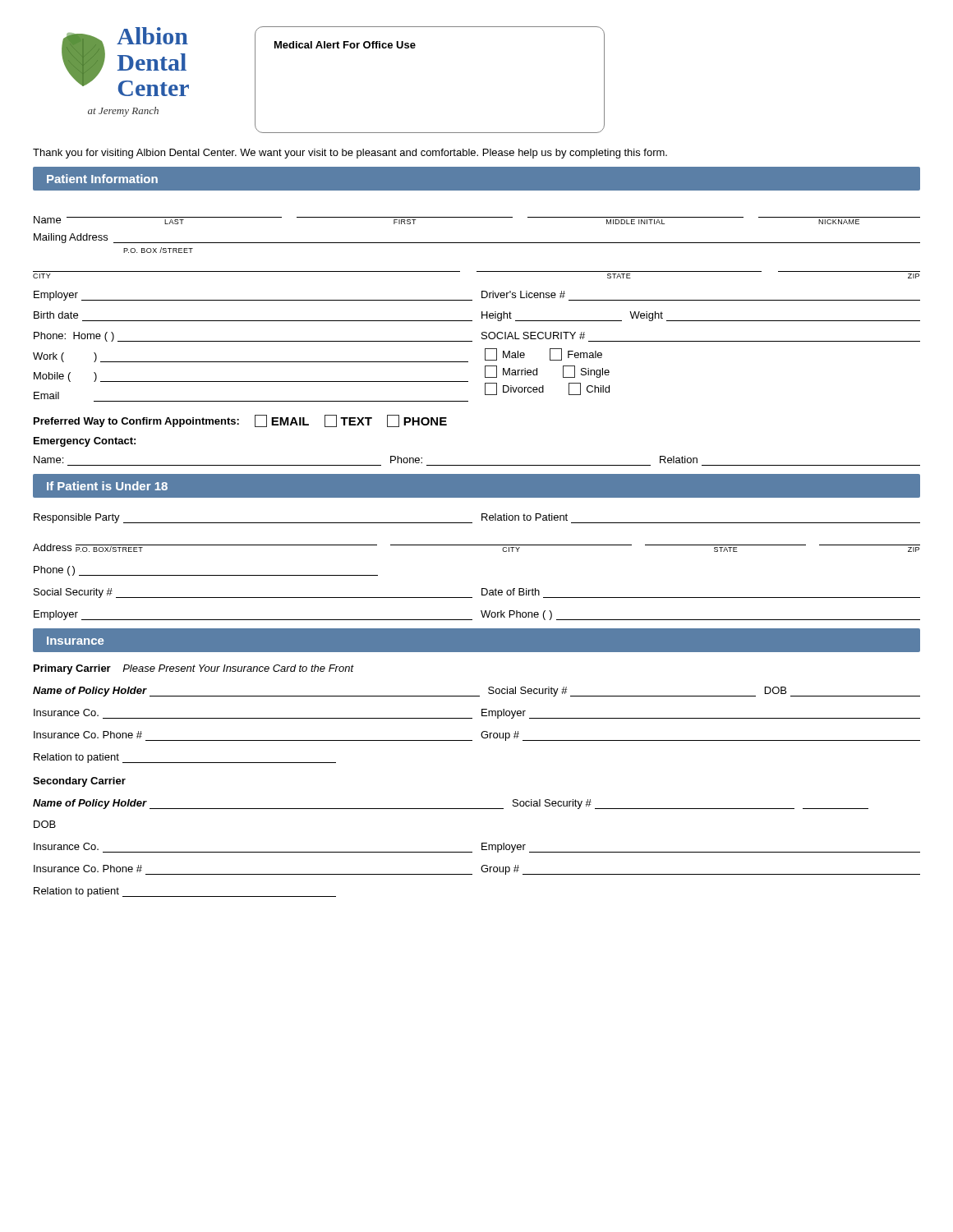
Task: Find the text block containing "Thank you for visiting Albion Dental"
Action: click(350, 152)
